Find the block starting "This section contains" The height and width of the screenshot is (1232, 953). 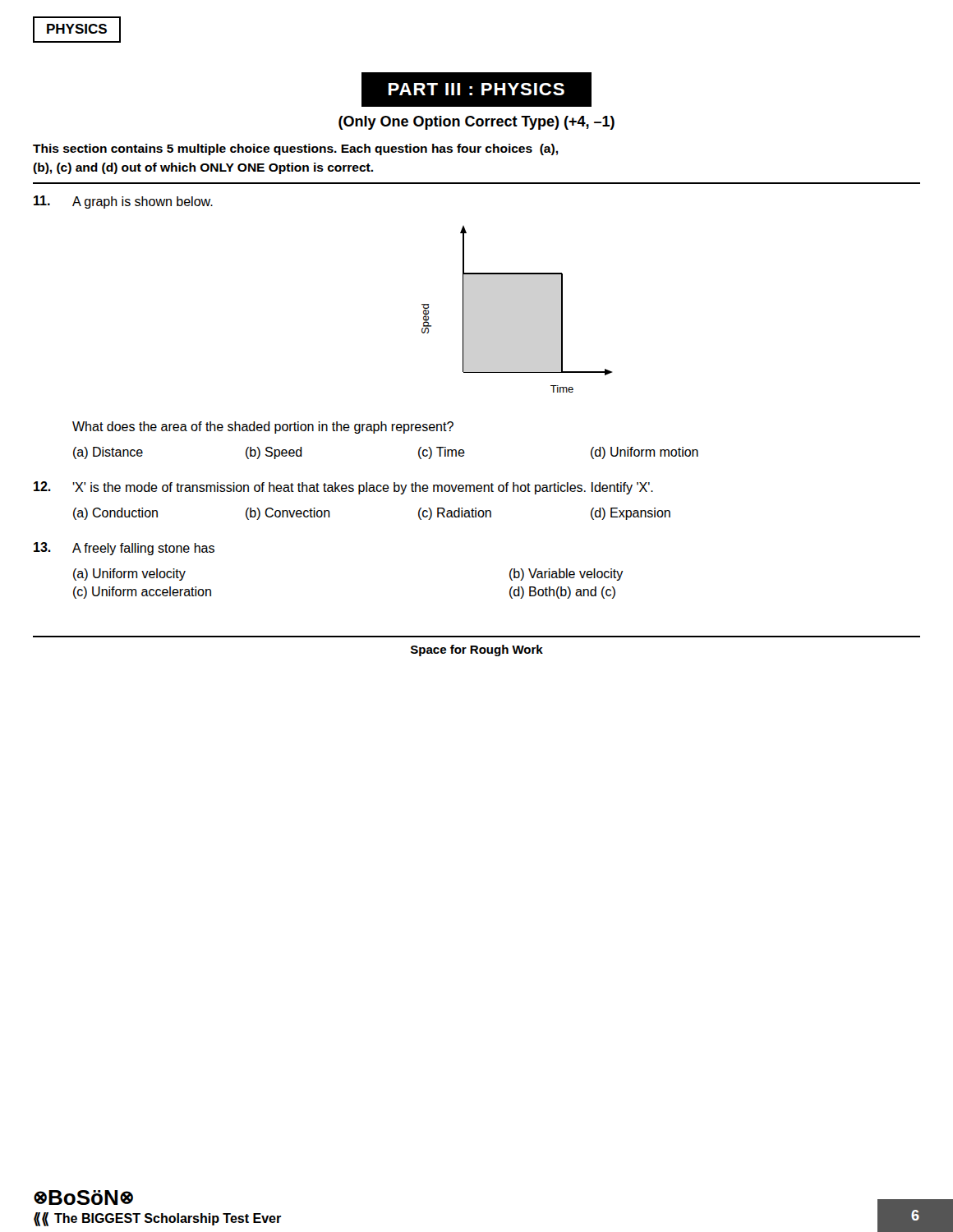point(296,158)
